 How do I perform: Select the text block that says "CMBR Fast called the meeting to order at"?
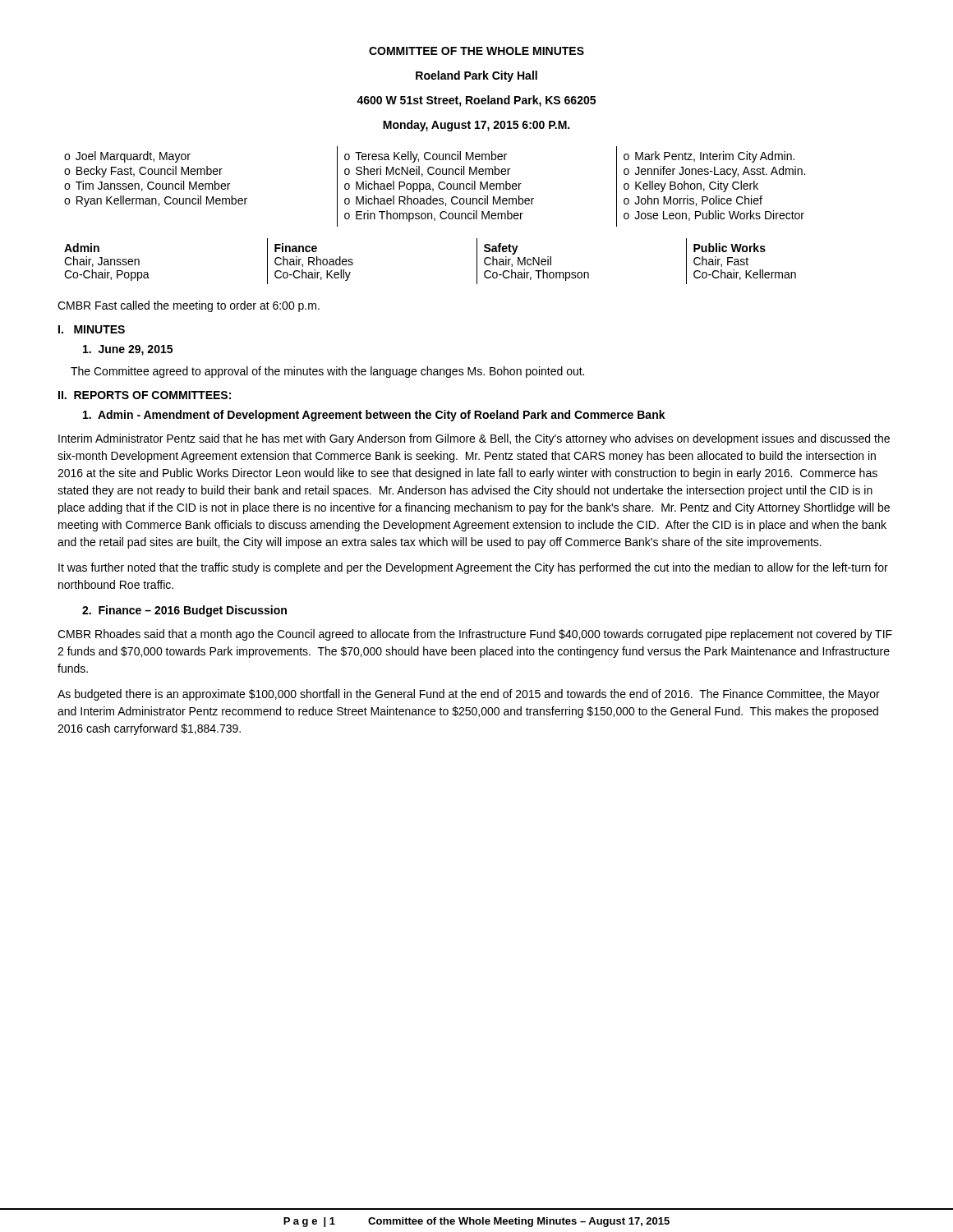pyautogui.click(x=189, y=306)
